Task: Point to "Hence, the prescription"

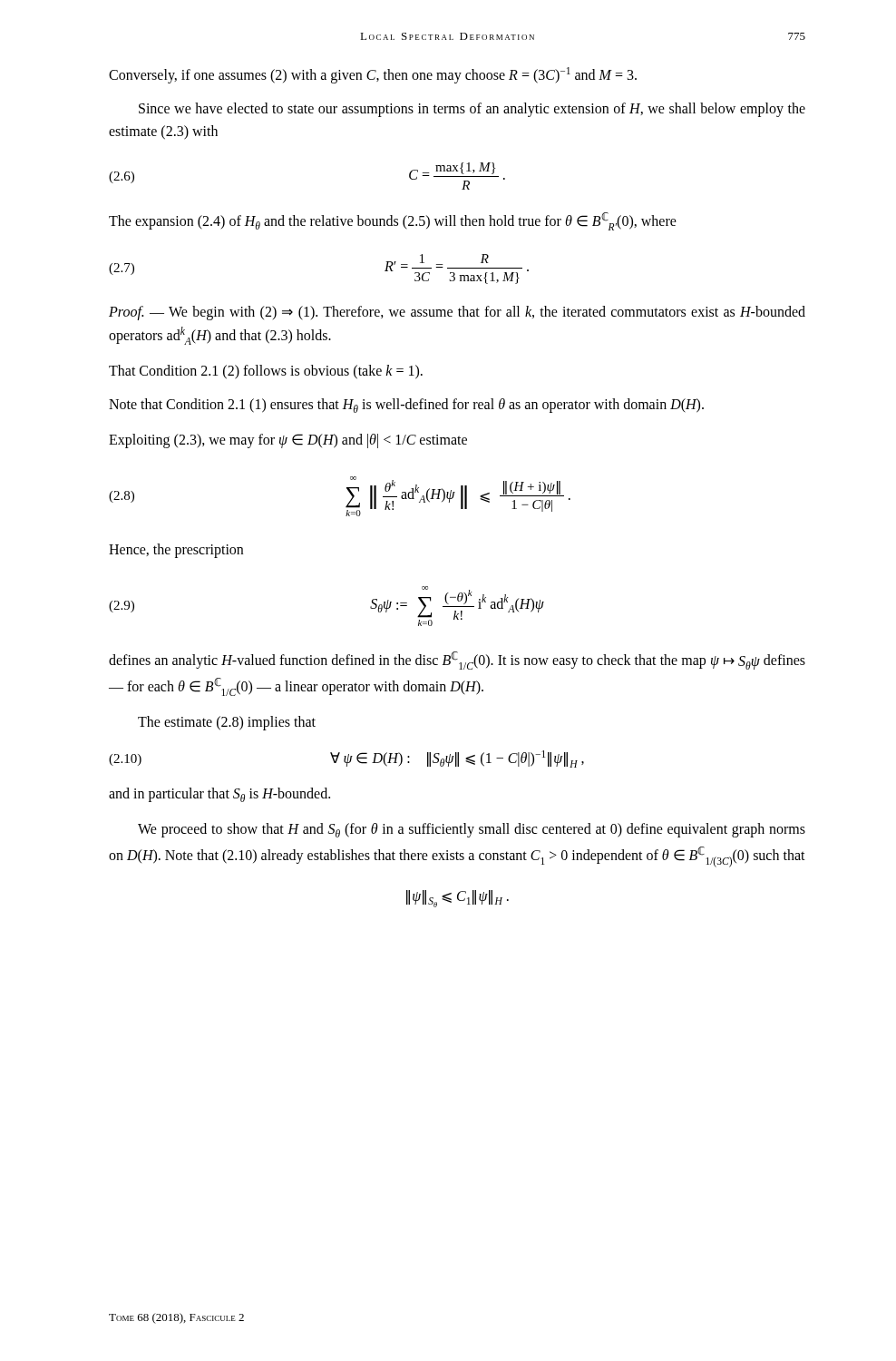Action: click(176, 551)
